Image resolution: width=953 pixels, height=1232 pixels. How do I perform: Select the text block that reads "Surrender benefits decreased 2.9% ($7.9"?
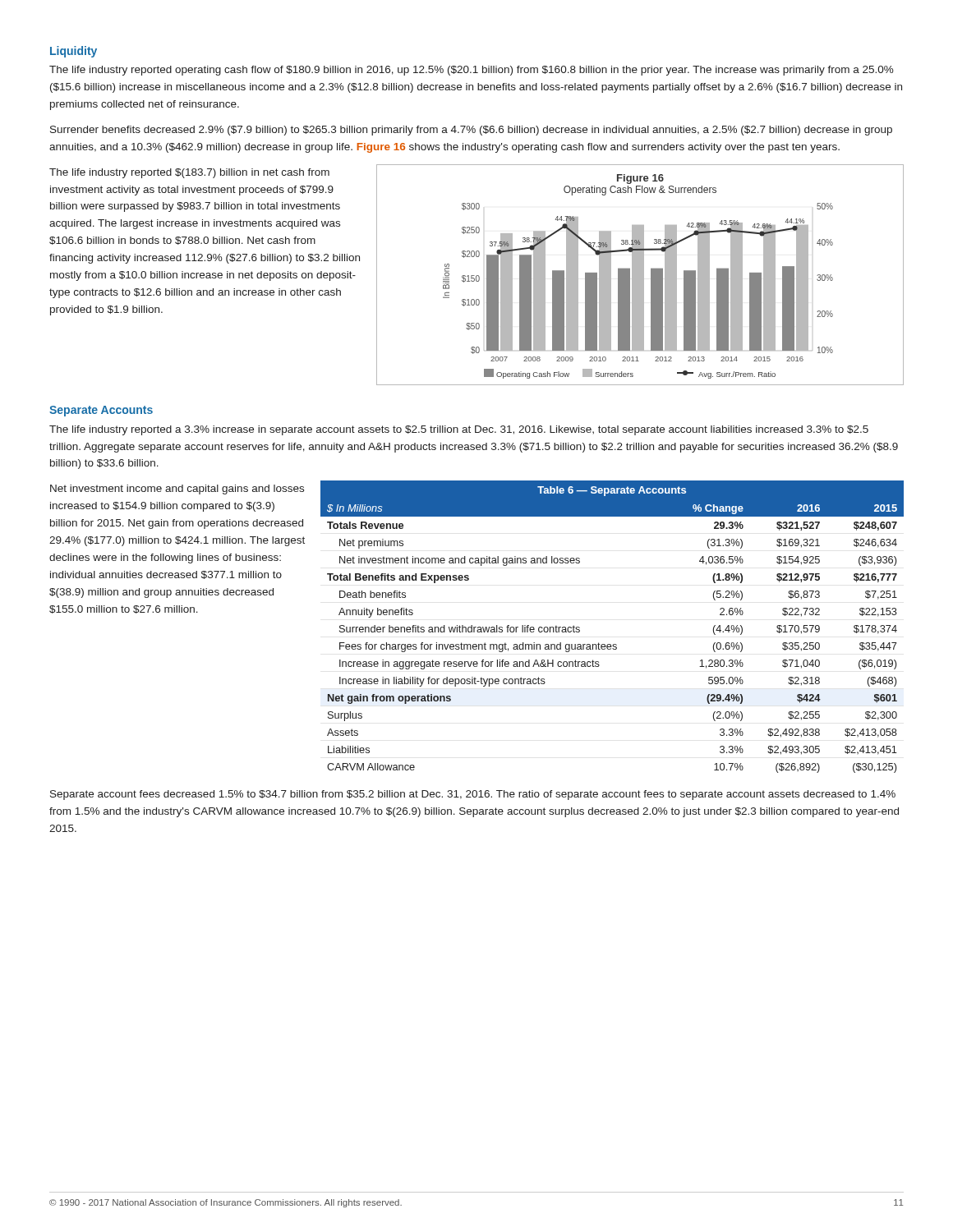point(471,138)
